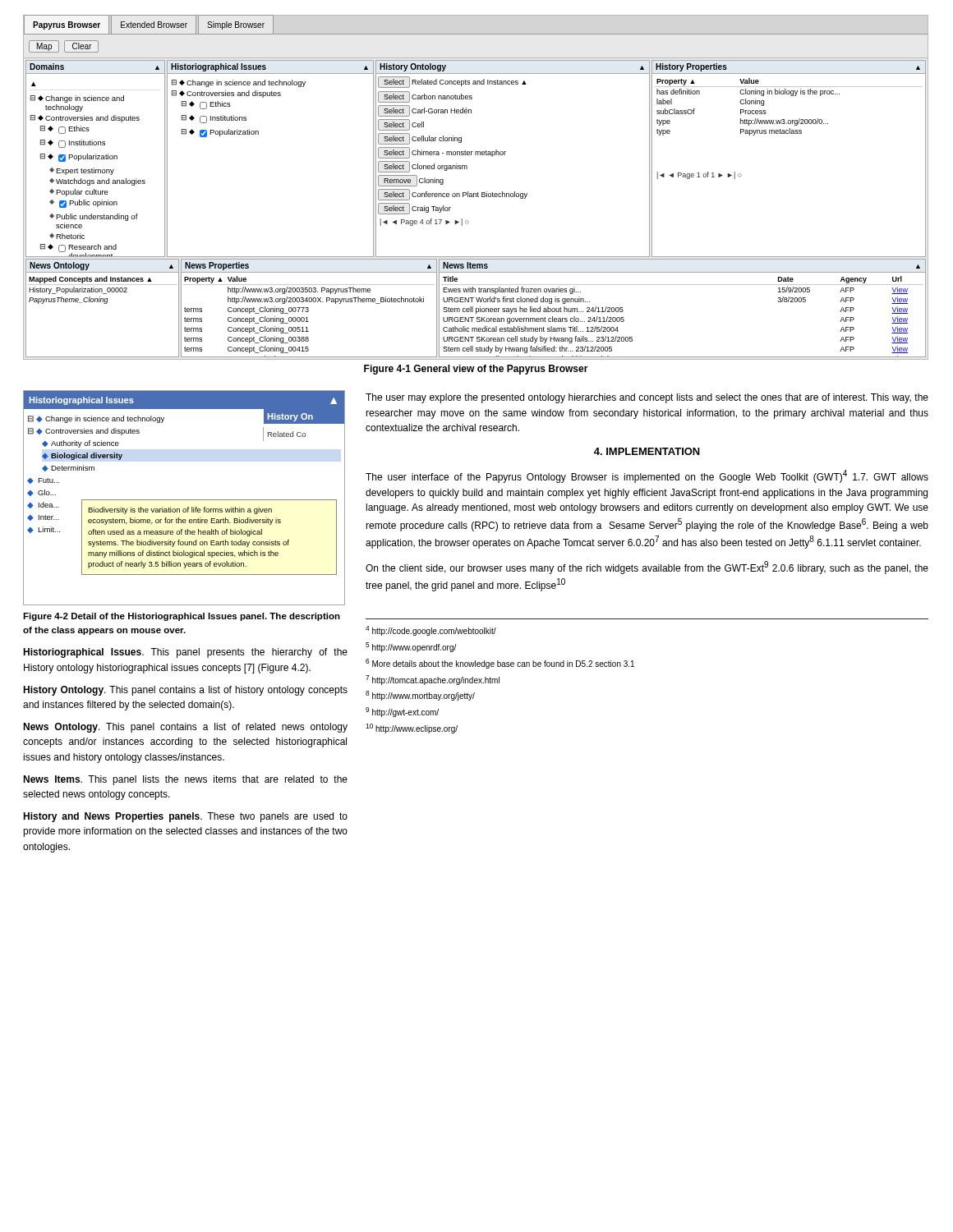Select the region starting "Figure 4-1 General view of the Papyrus Browser"
Screen dimensions: 1232x953
[476, 369]
